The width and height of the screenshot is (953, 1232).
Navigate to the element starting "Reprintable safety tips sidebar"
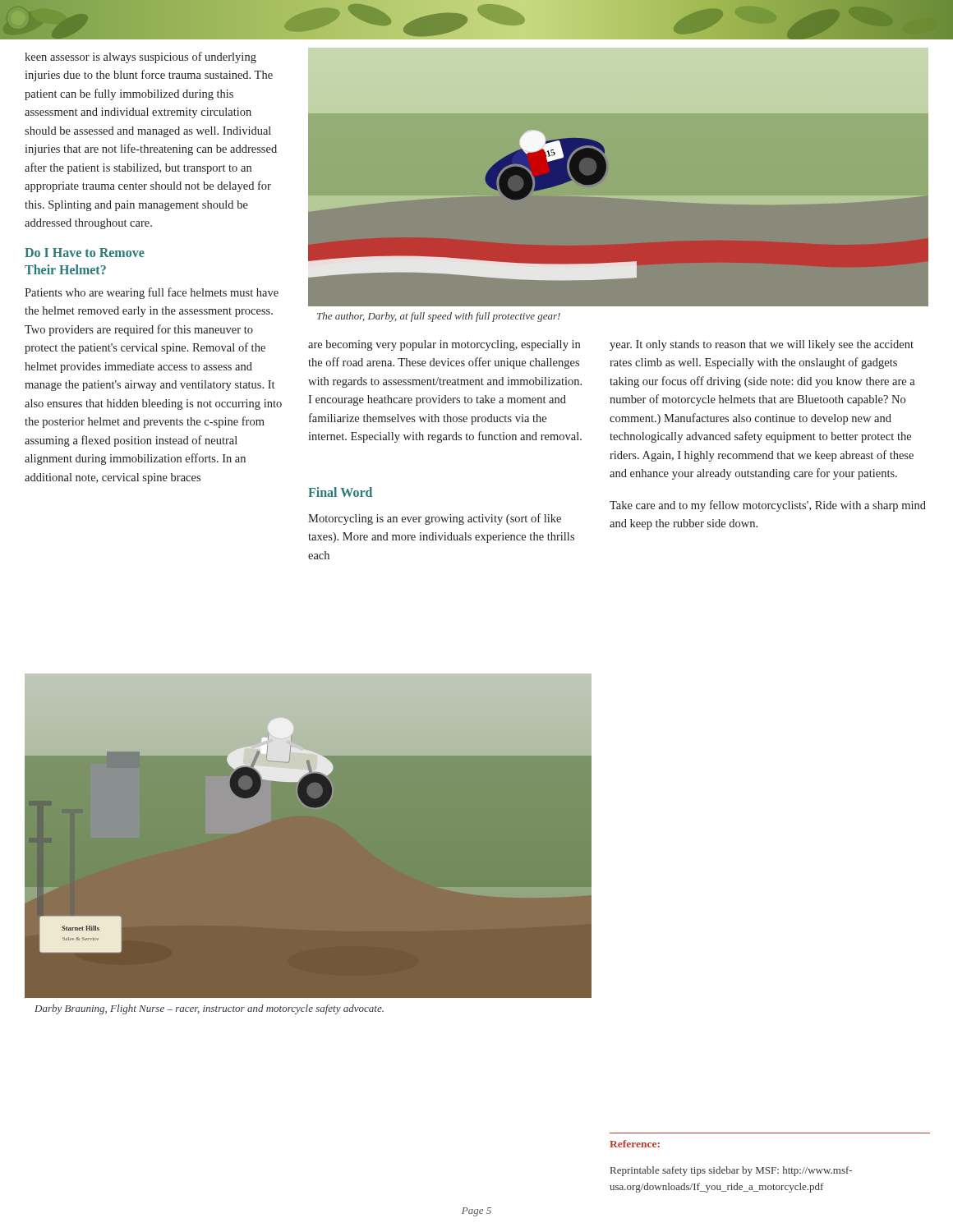[770, 1178]
